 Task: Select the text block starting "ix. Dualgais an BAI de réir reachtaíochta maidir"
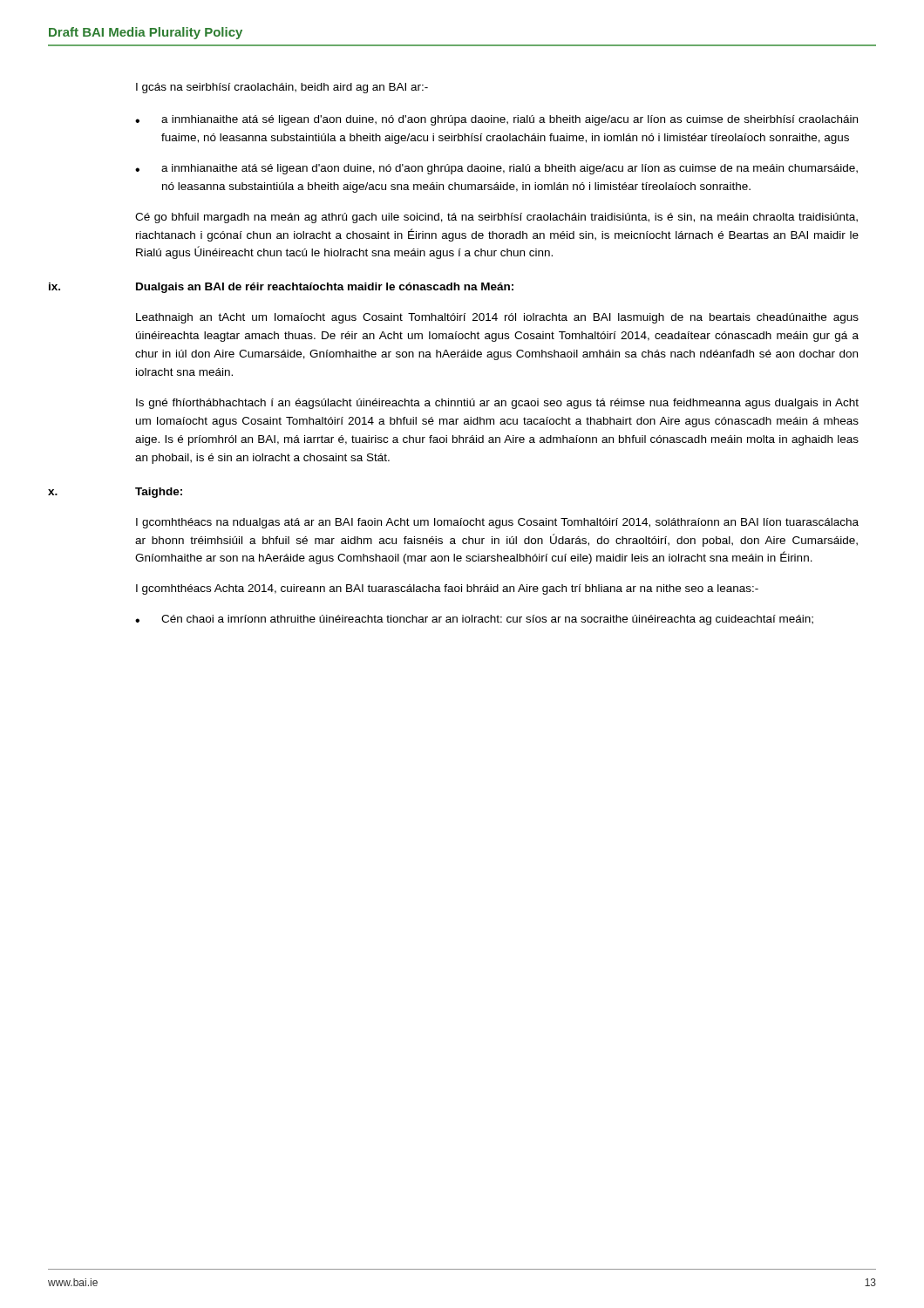(x=453, y=288)
